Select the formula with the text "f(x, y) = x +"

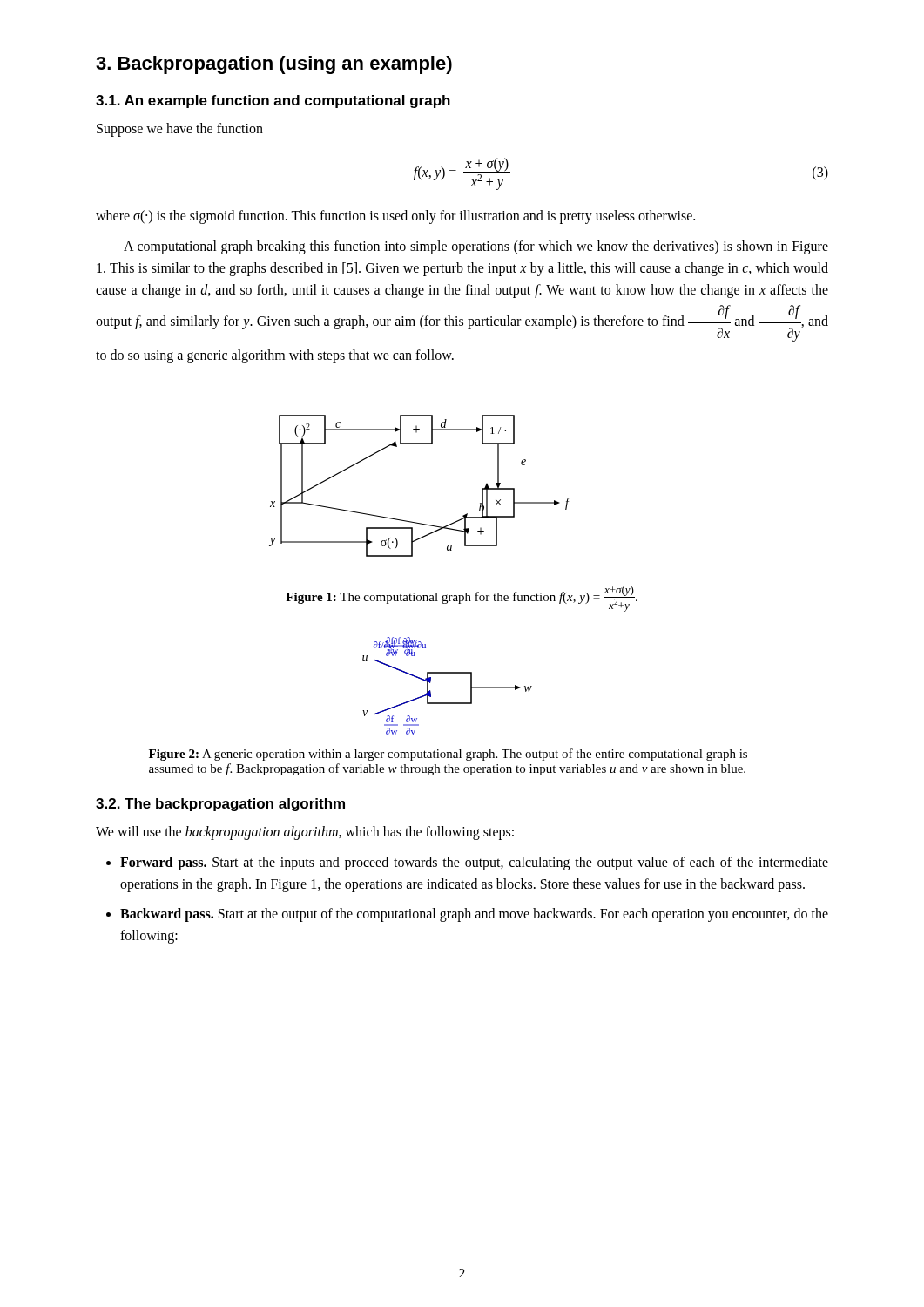(x=438, y=174)
